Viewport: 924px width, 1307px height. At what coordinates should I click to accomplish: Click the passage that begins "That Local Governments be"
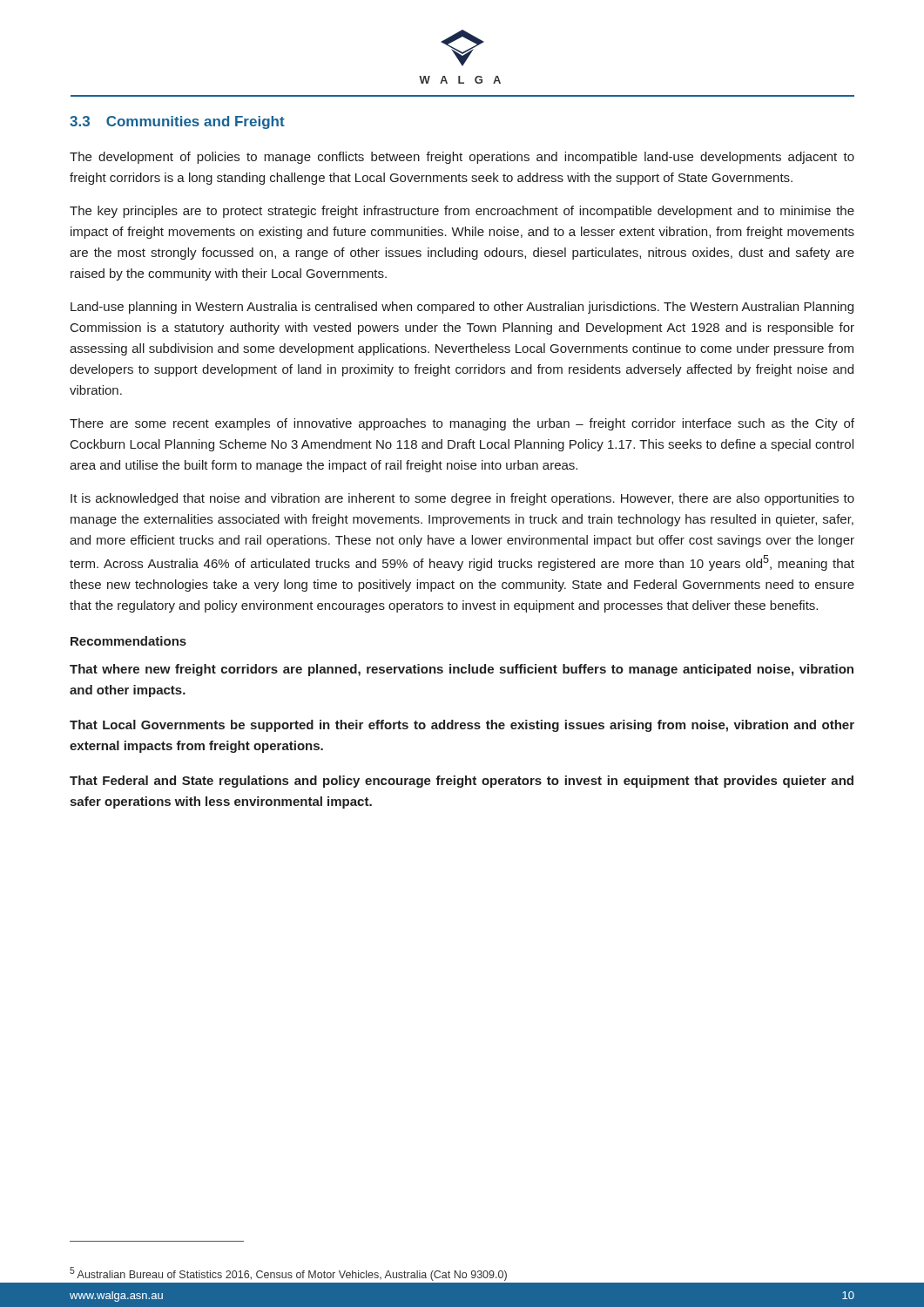[x=462, y=735]
